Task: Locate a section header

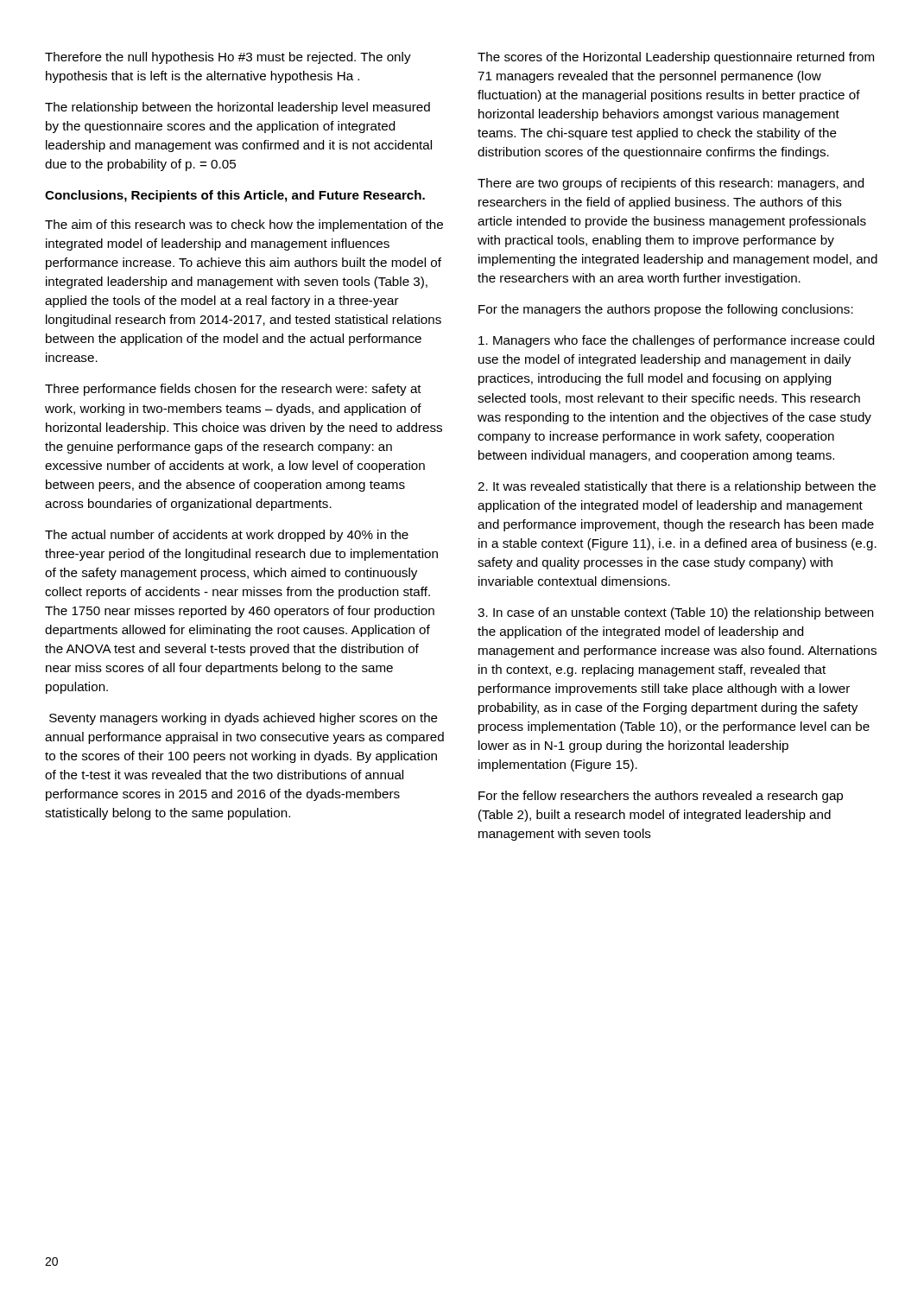Action: 246,195
